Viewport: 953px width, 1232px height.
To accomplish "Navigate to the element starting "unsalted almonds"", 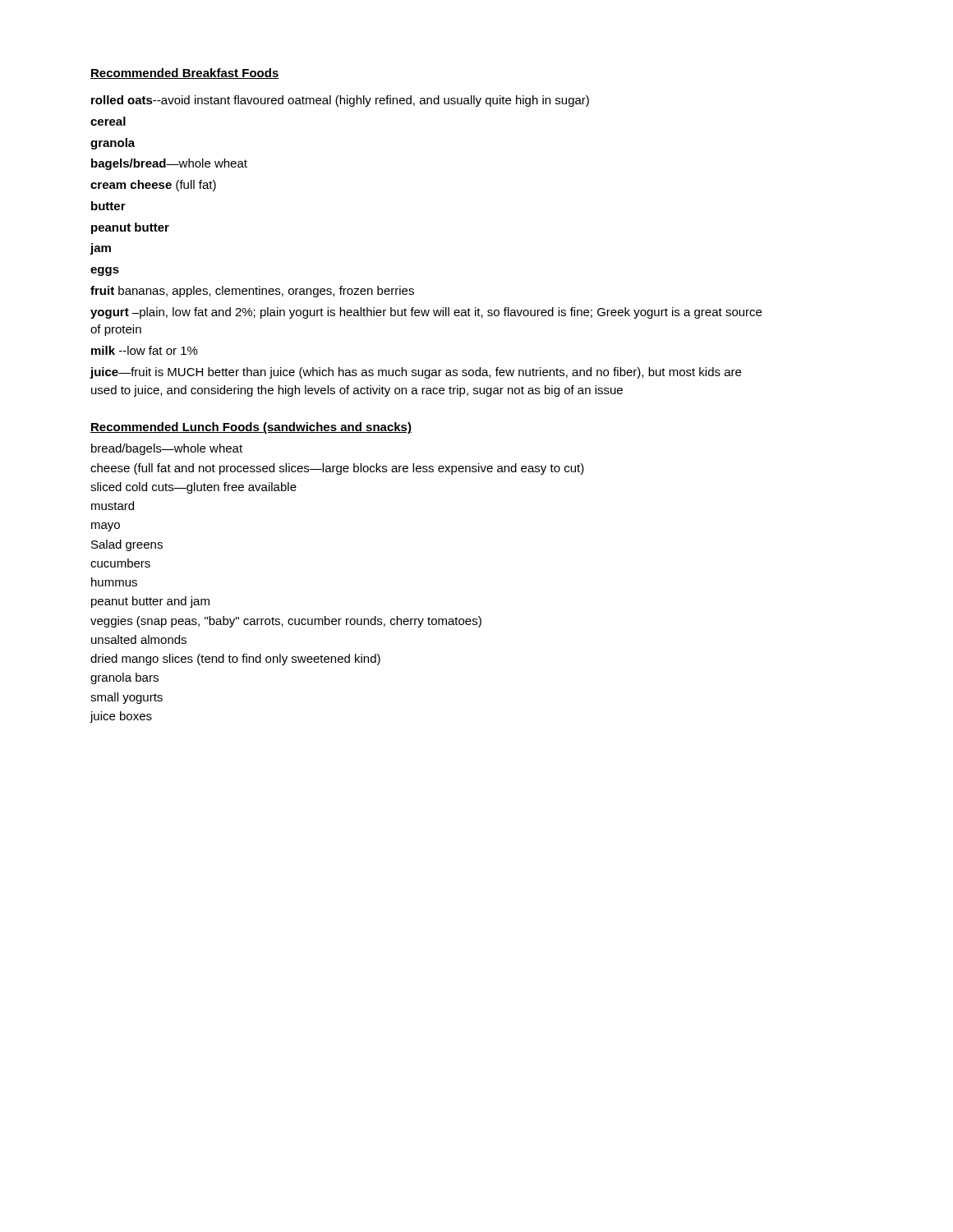I will click(x=139, y=639).
